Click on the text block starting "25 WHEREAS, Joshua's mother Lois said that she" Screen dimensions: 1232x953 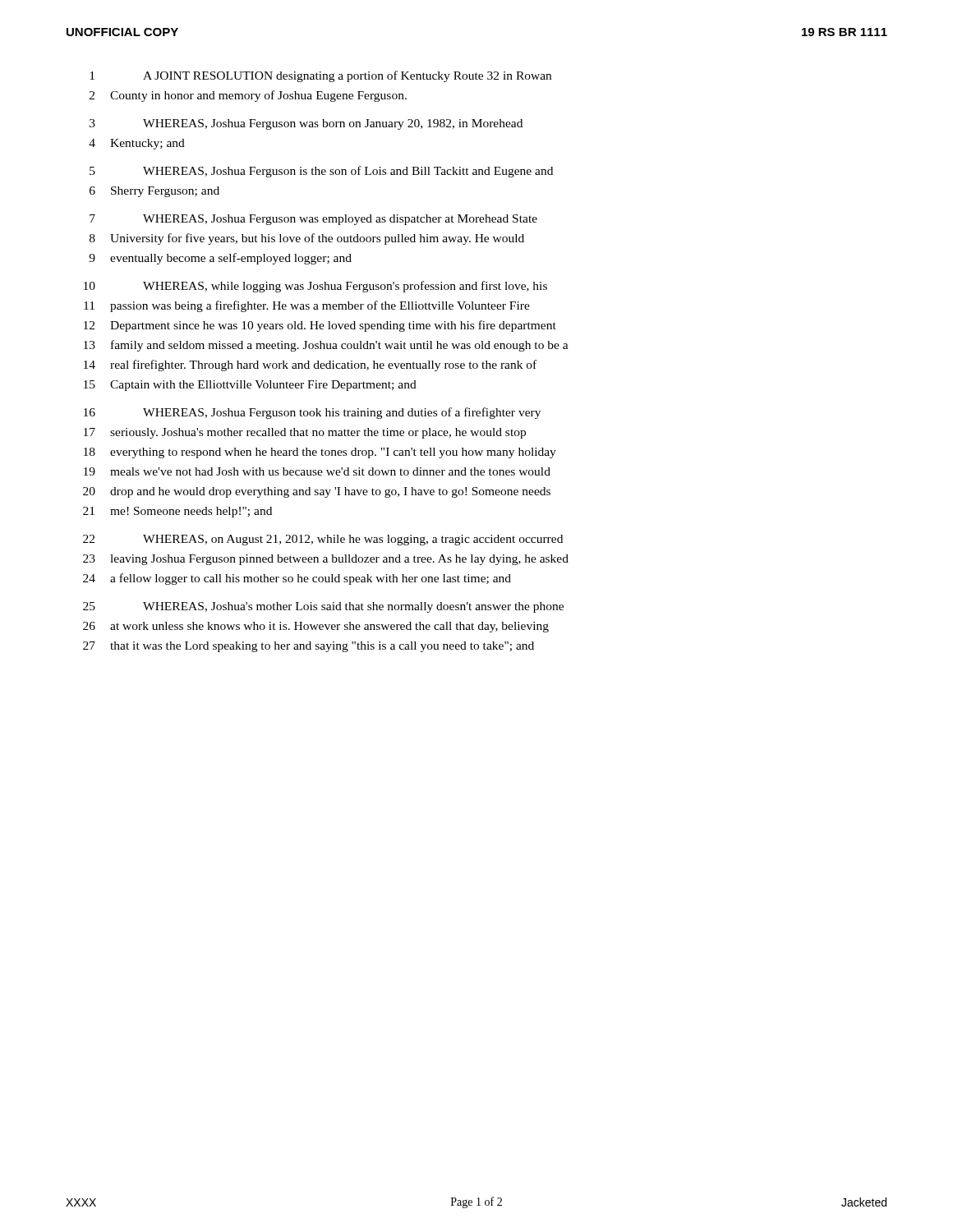pos(476,606)
